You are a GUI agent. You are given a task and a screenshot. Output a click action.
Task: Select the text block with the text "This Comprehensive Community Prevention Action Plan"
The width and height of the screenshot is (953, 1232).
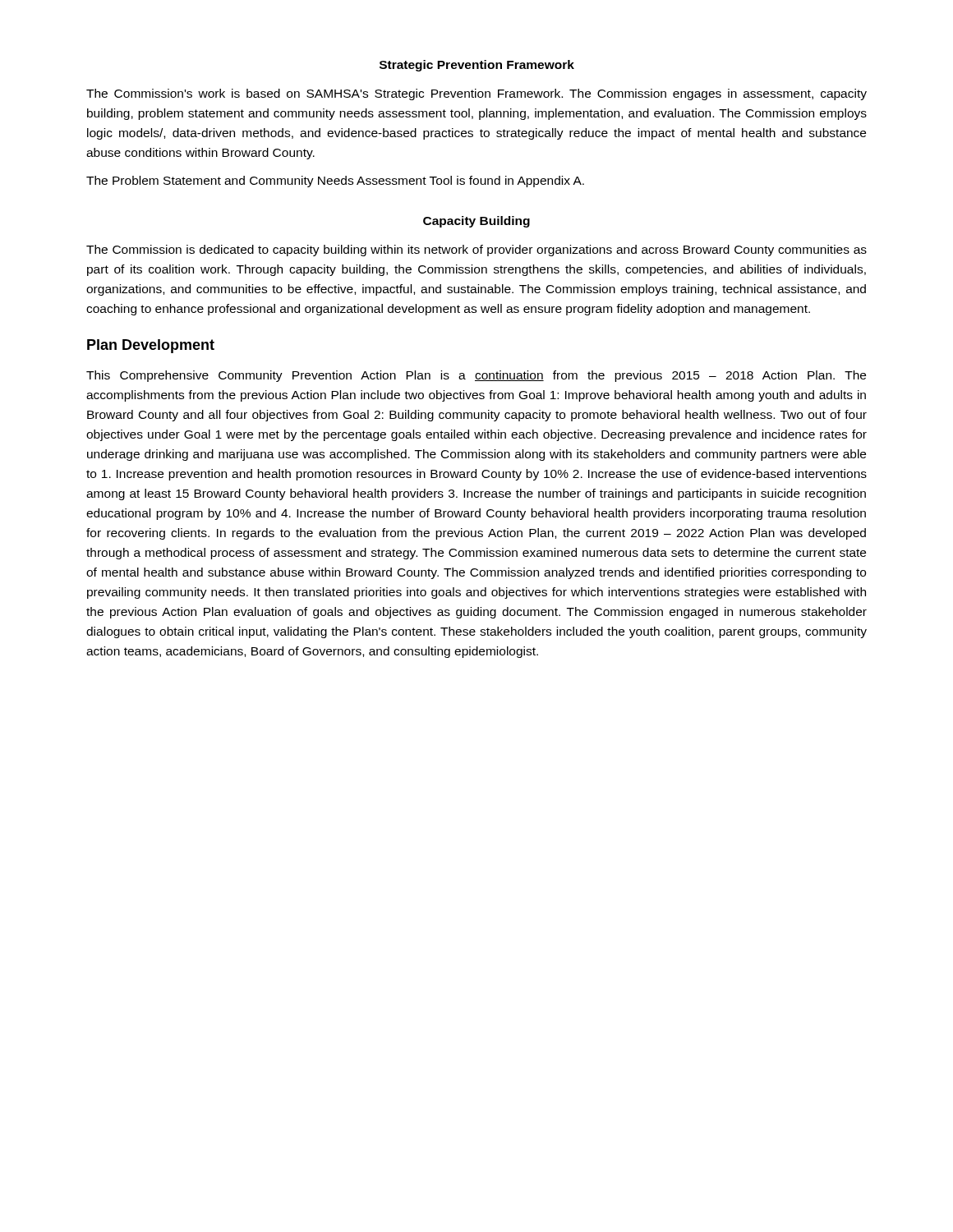pos(476,513)
